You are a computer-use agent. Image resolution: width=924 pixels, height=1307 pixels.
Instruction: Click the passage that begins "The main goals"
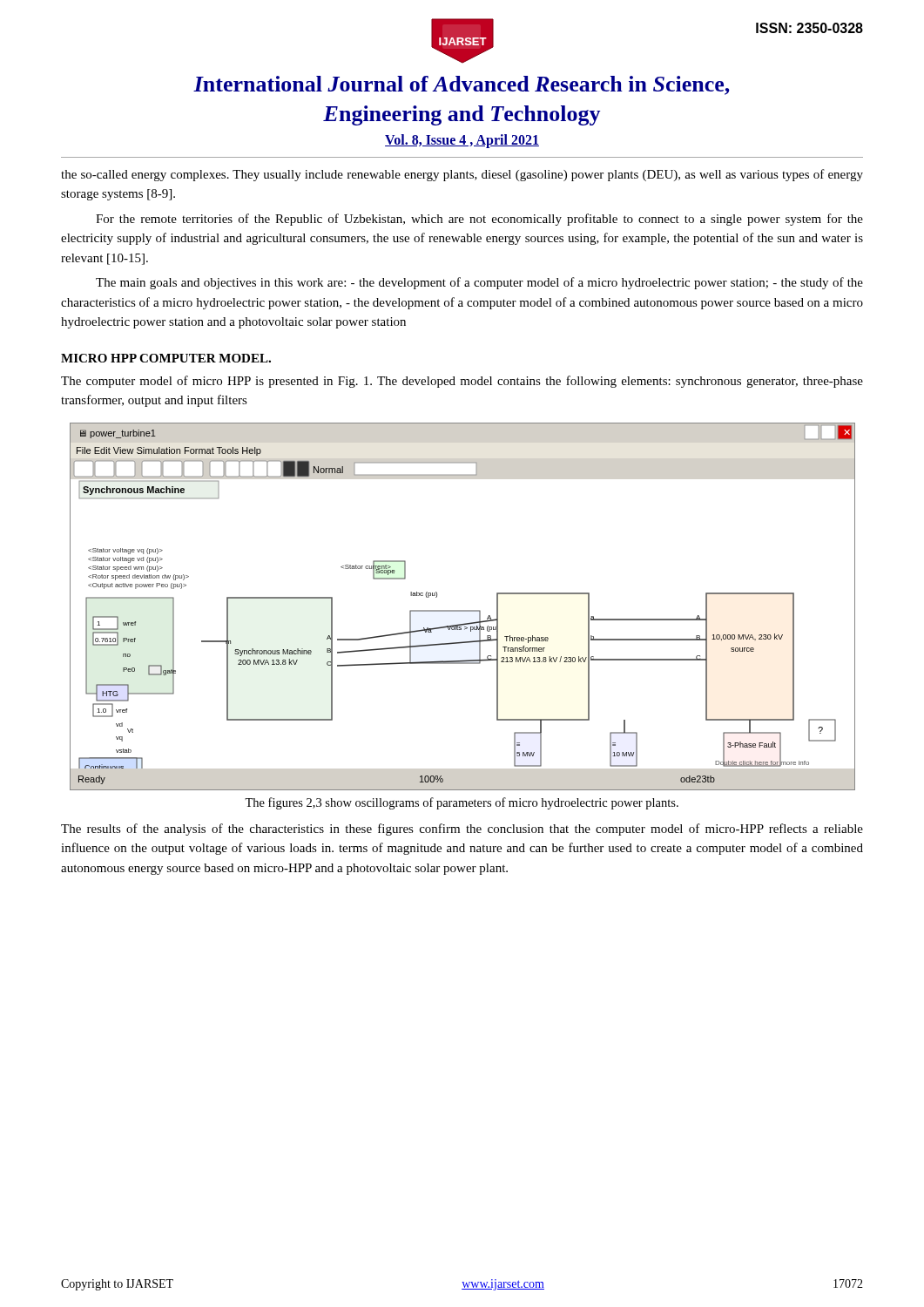coord(462,302)
